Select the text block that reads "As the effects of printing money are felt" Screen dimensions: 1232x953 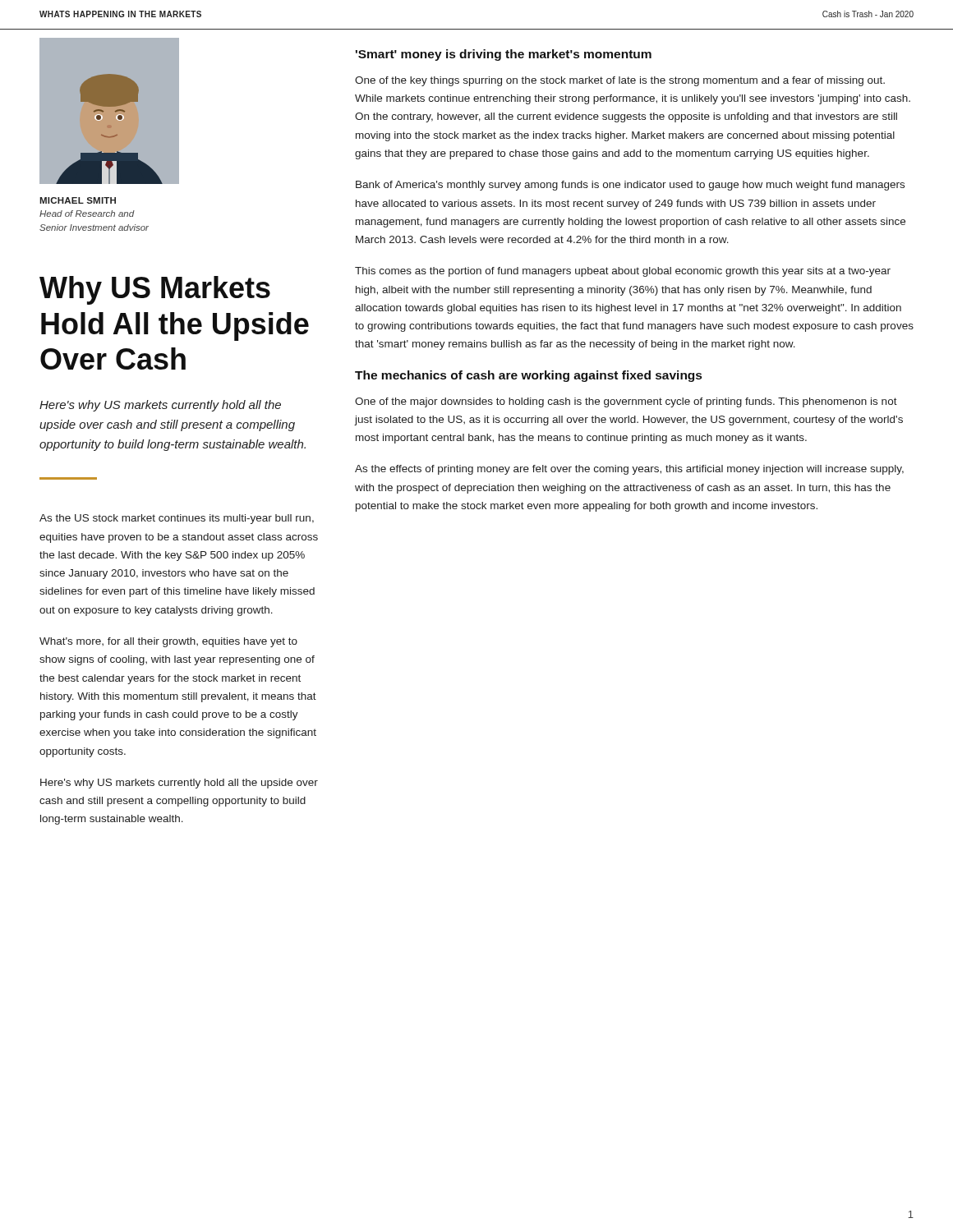pos(630,487)
